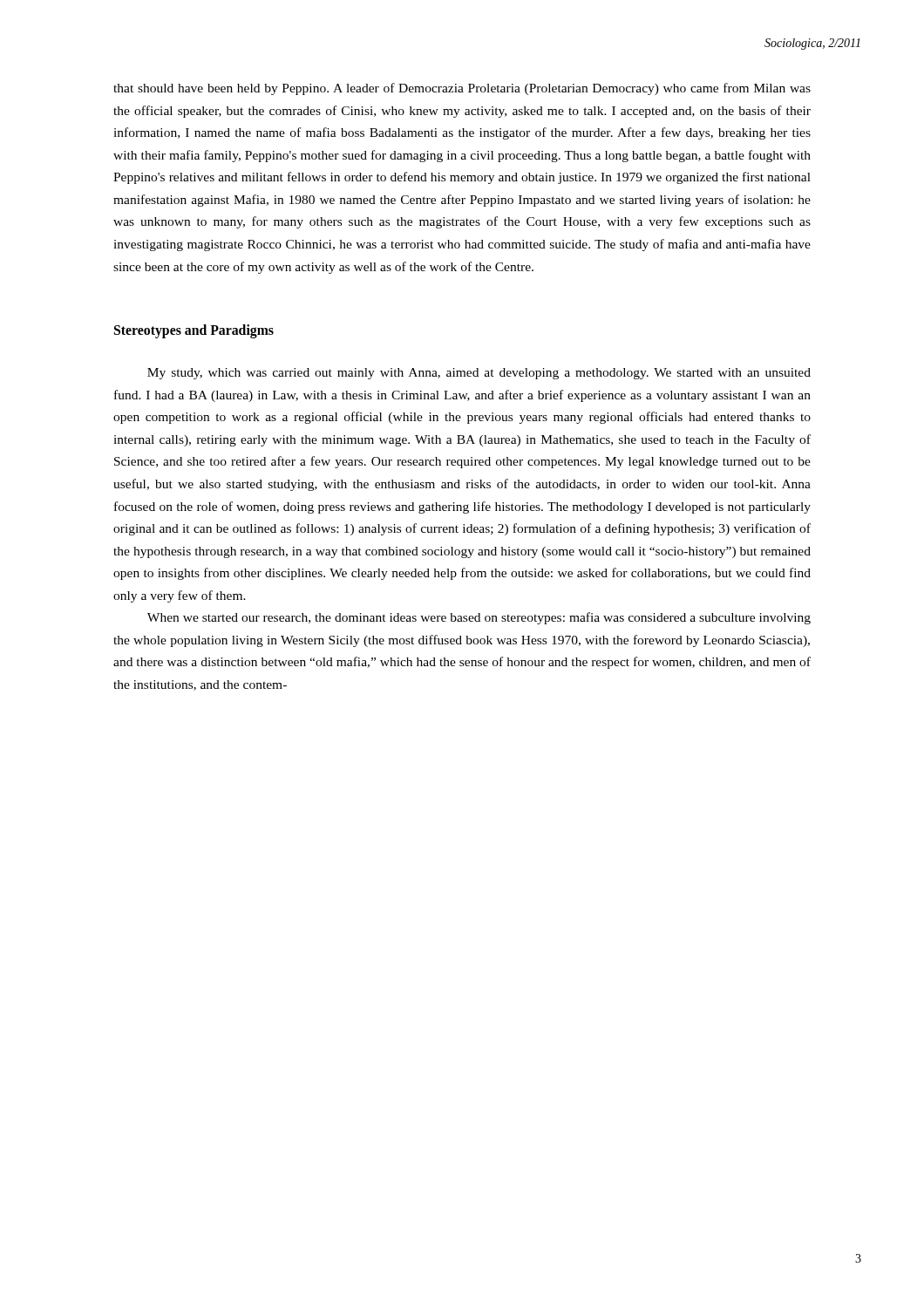Locate the block starting "When we started"
The image size is (924, 1308).
coord(462,651)
